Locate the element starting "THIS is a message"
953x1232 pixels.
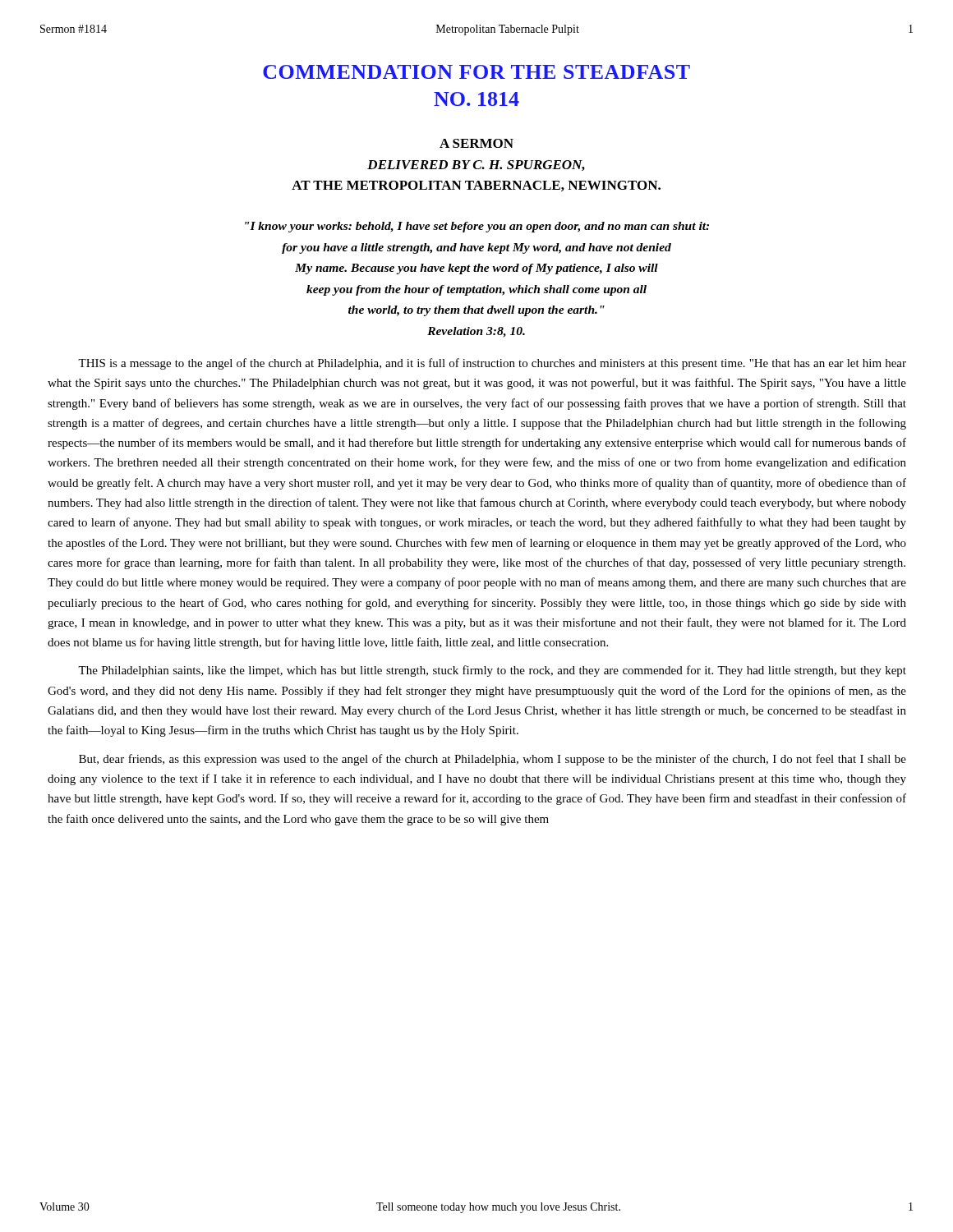(477, 503)
